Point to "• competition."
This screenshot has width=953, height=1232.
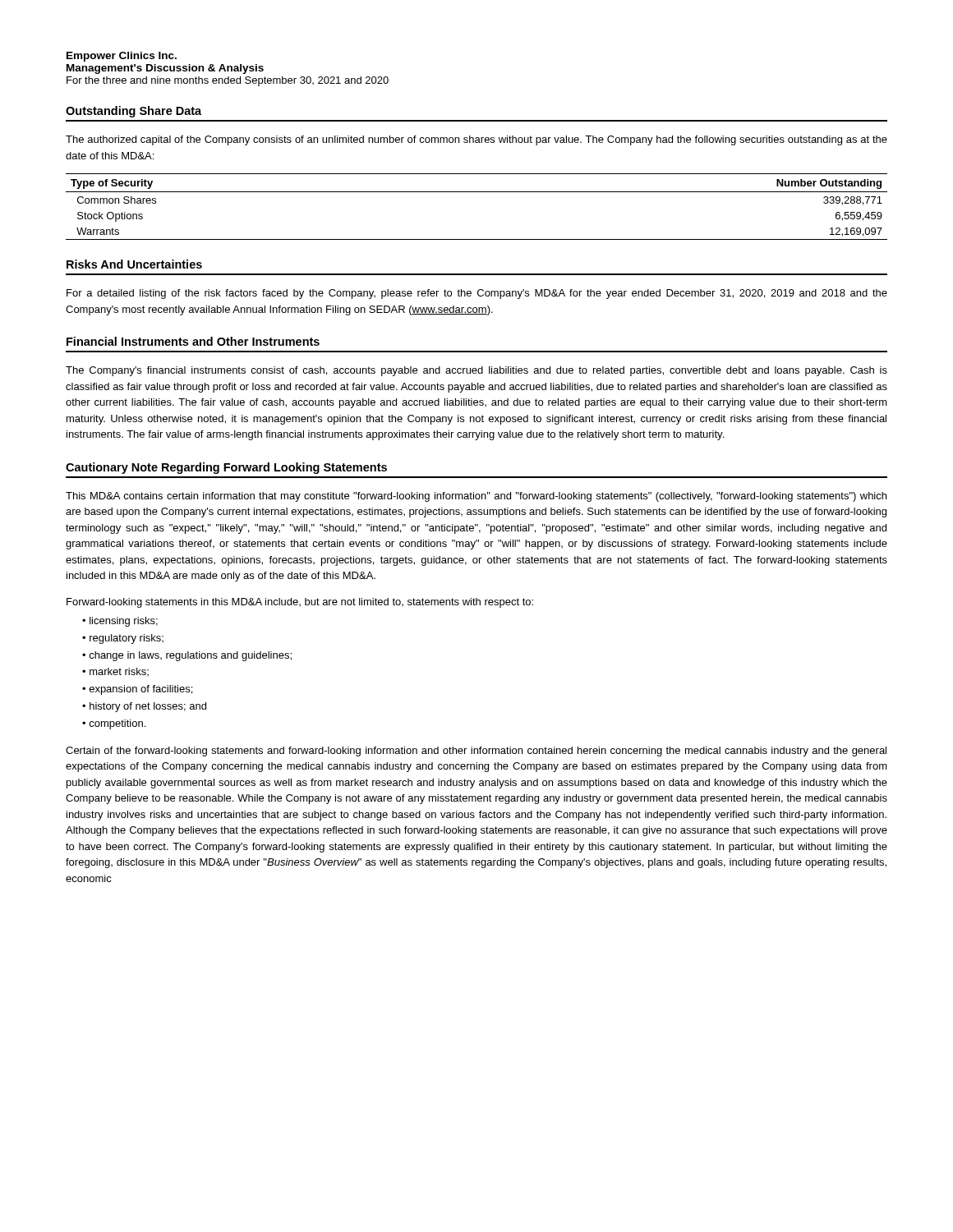(x=114, y=723)
